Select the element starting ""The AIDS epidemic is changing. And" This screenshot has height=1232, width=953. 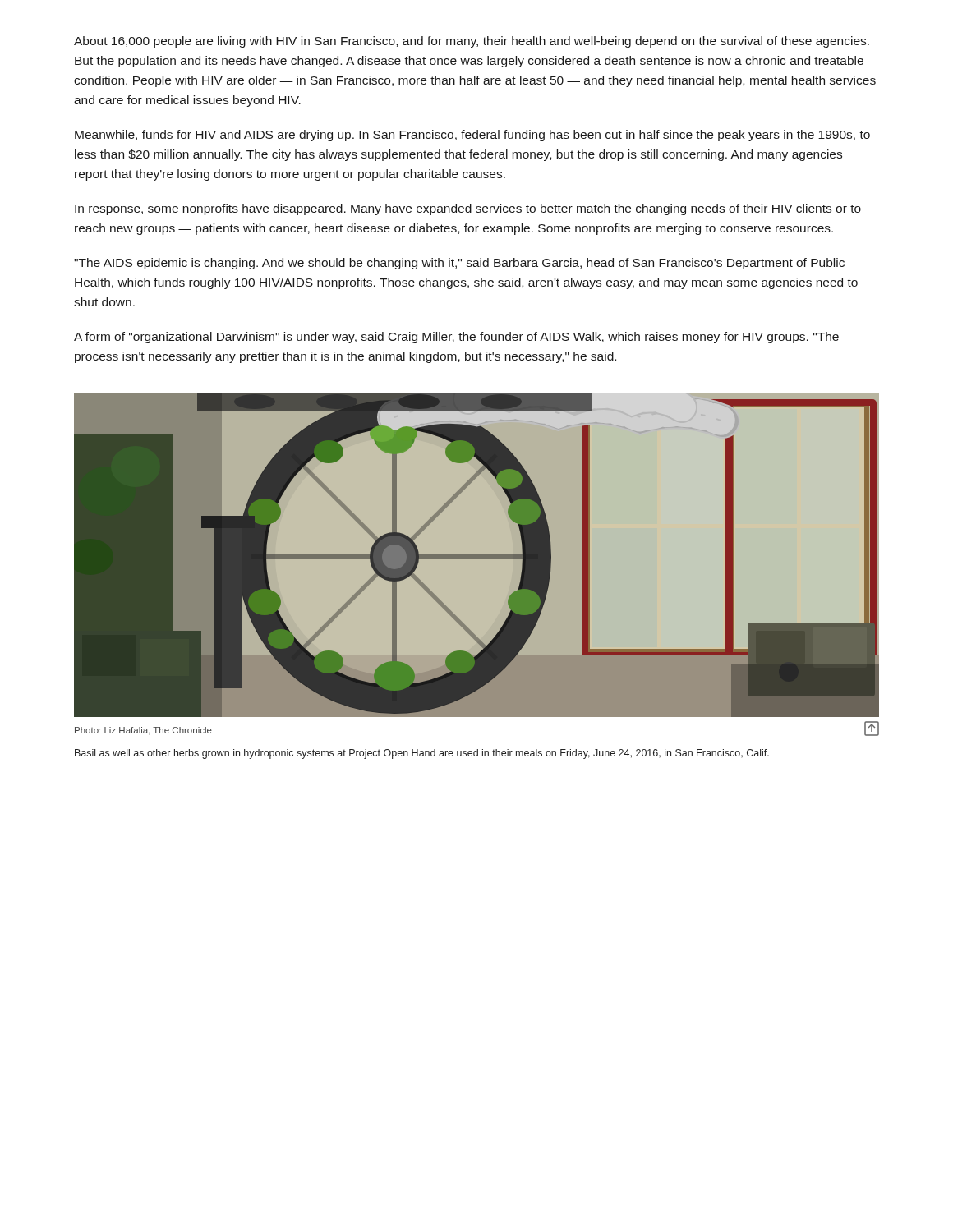(x=466, y=282)
